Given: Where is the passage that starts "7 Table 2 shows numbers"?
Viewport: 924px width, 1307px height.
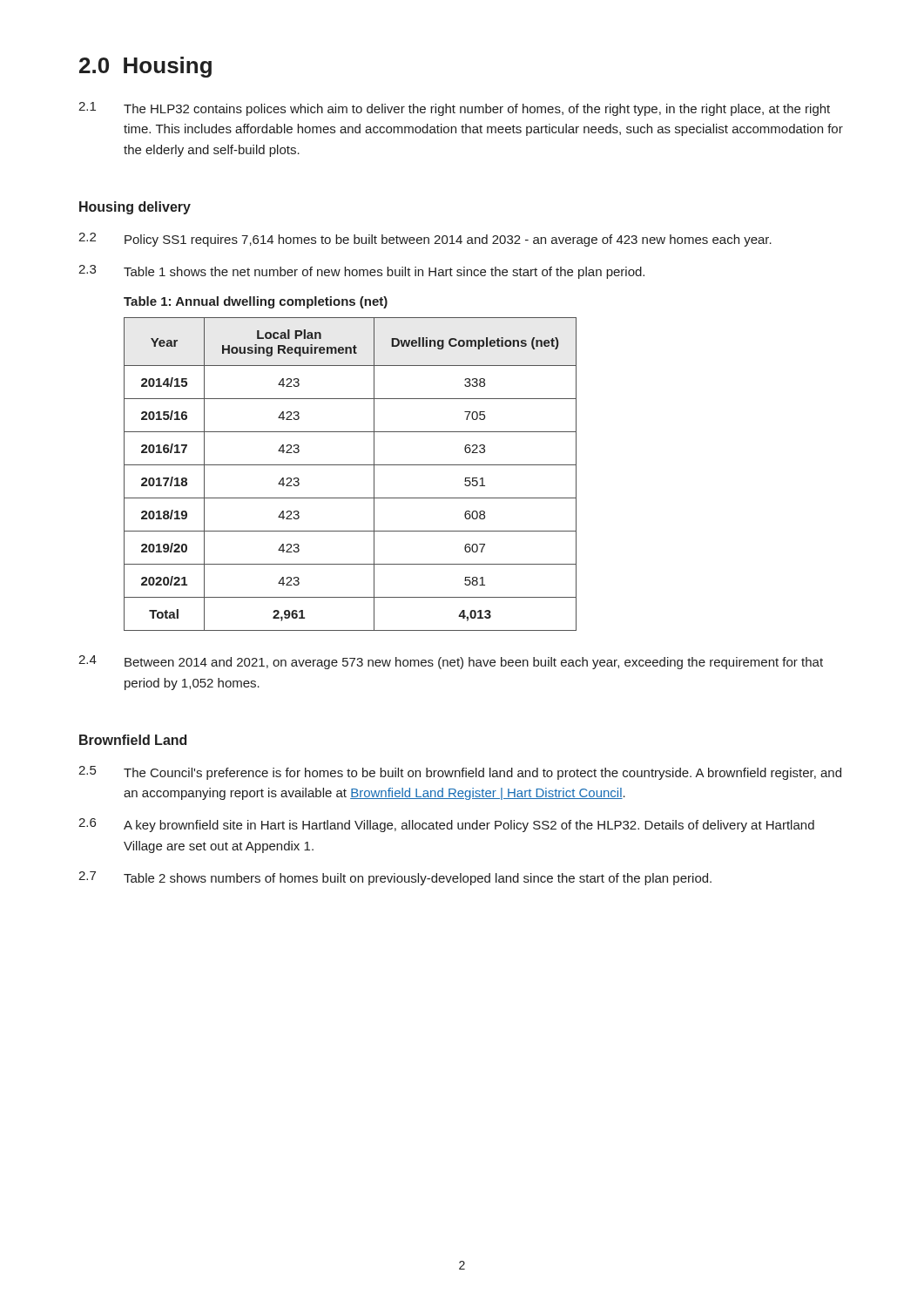Looking at the screenshot, I should pyautogui.click(x=395, y=878).
